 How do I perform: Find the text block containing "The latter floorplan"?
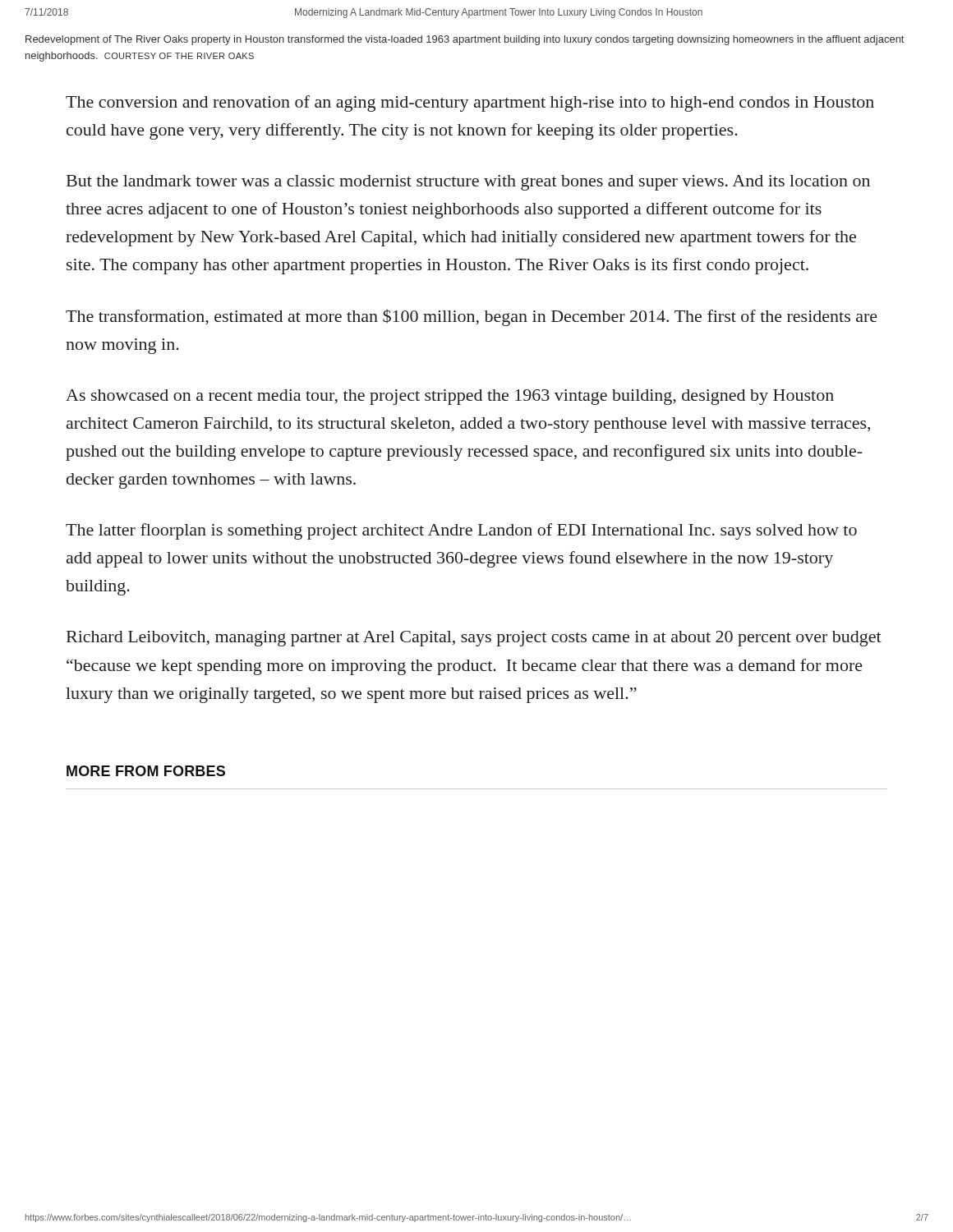[x=476, y=558]
